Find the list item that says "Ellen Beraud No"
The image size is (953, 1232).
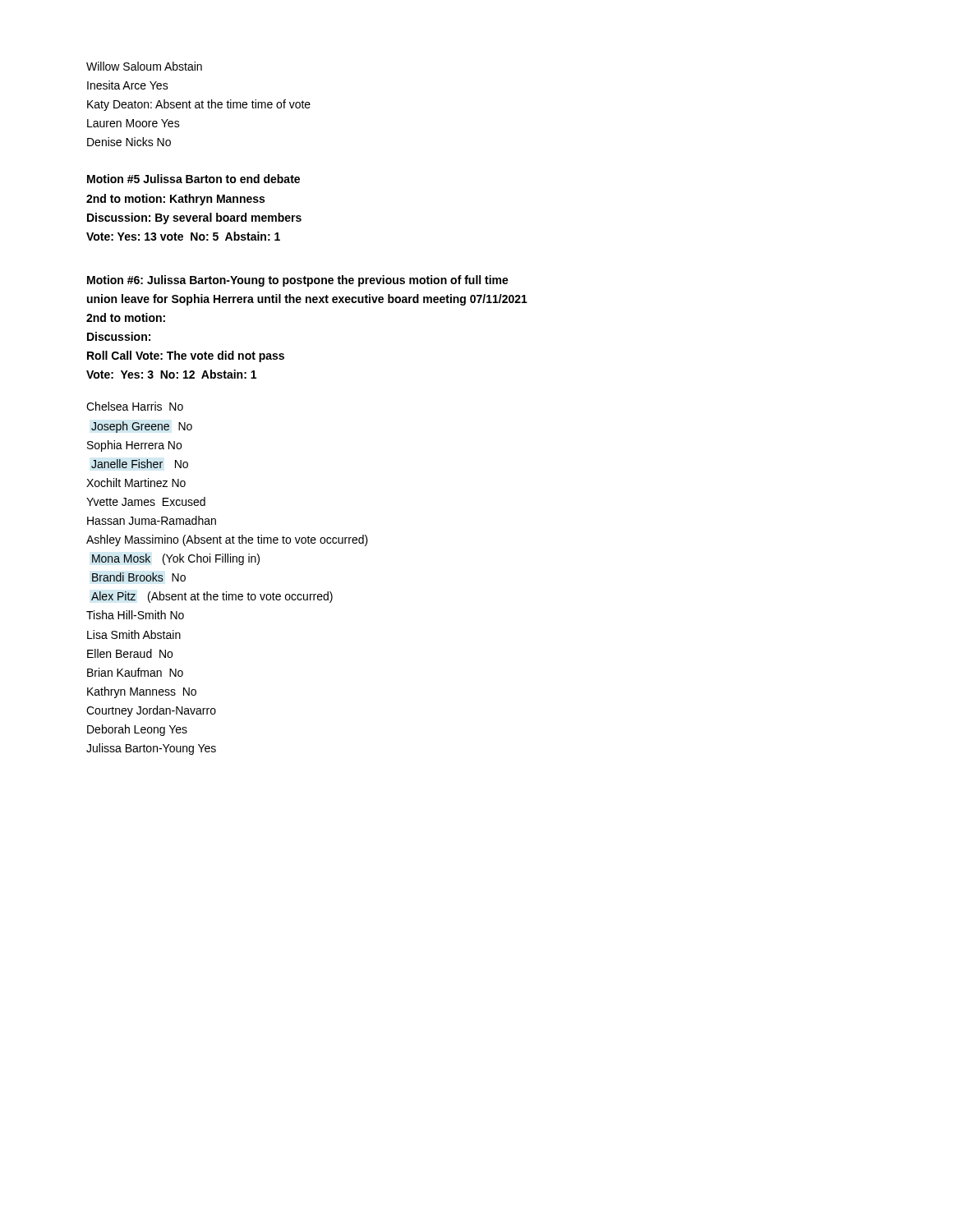[x=130, y=653]
